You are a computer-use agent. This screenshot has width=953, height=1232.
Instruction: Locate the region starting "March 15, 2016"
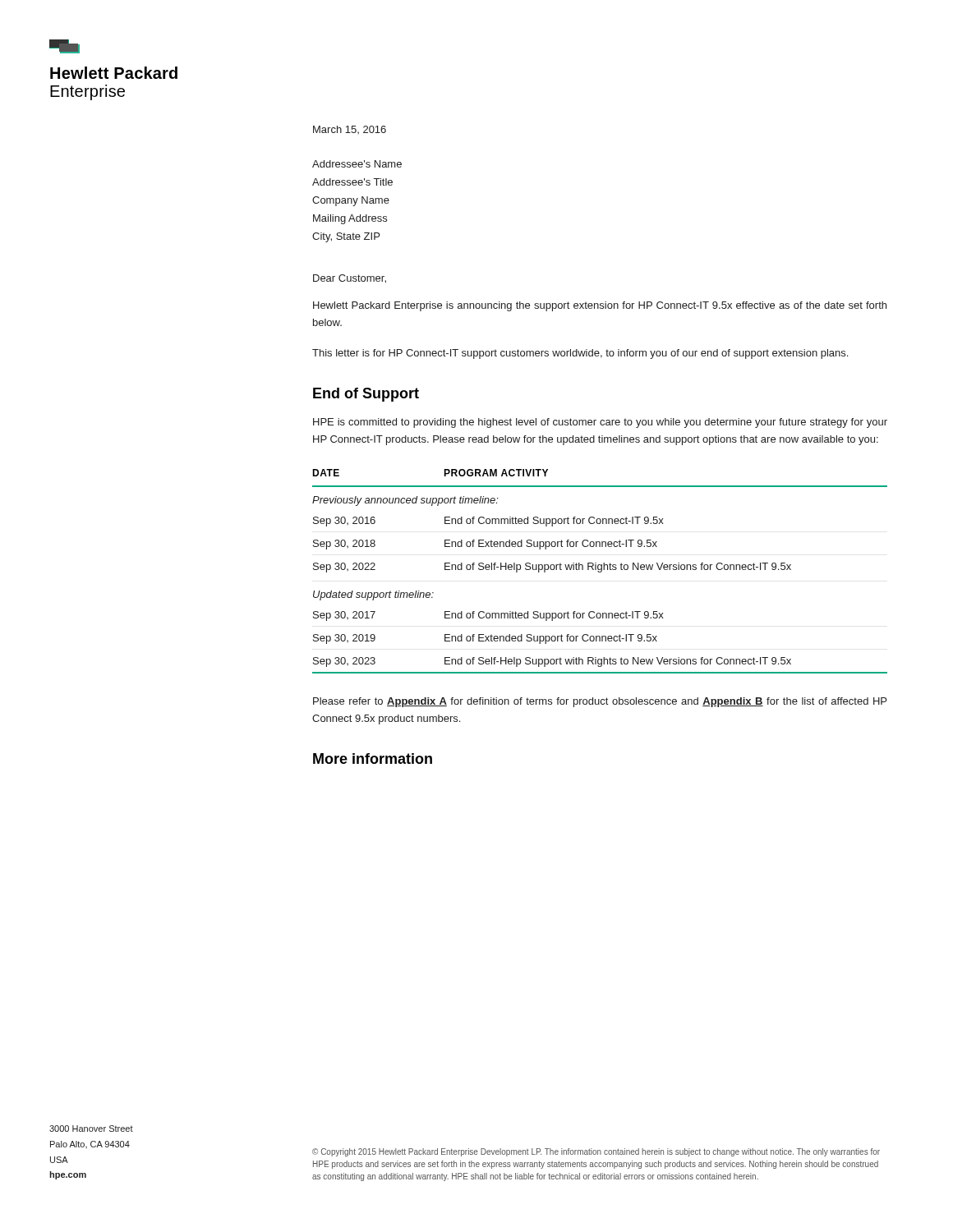(349, 129)
